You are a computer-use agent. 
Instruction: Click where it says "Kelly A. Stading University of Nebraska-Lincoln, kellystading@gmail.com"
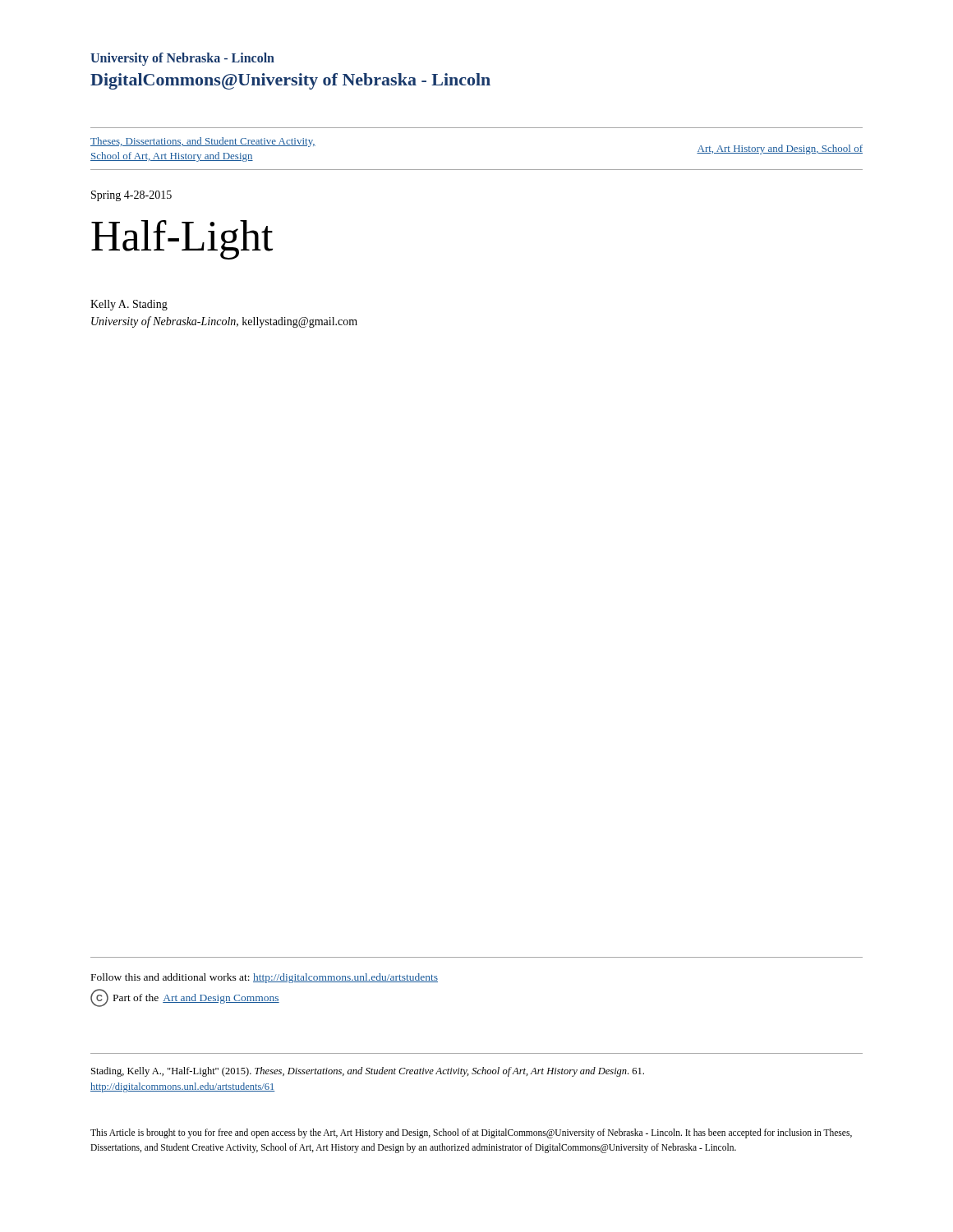(x=224, y=313)
